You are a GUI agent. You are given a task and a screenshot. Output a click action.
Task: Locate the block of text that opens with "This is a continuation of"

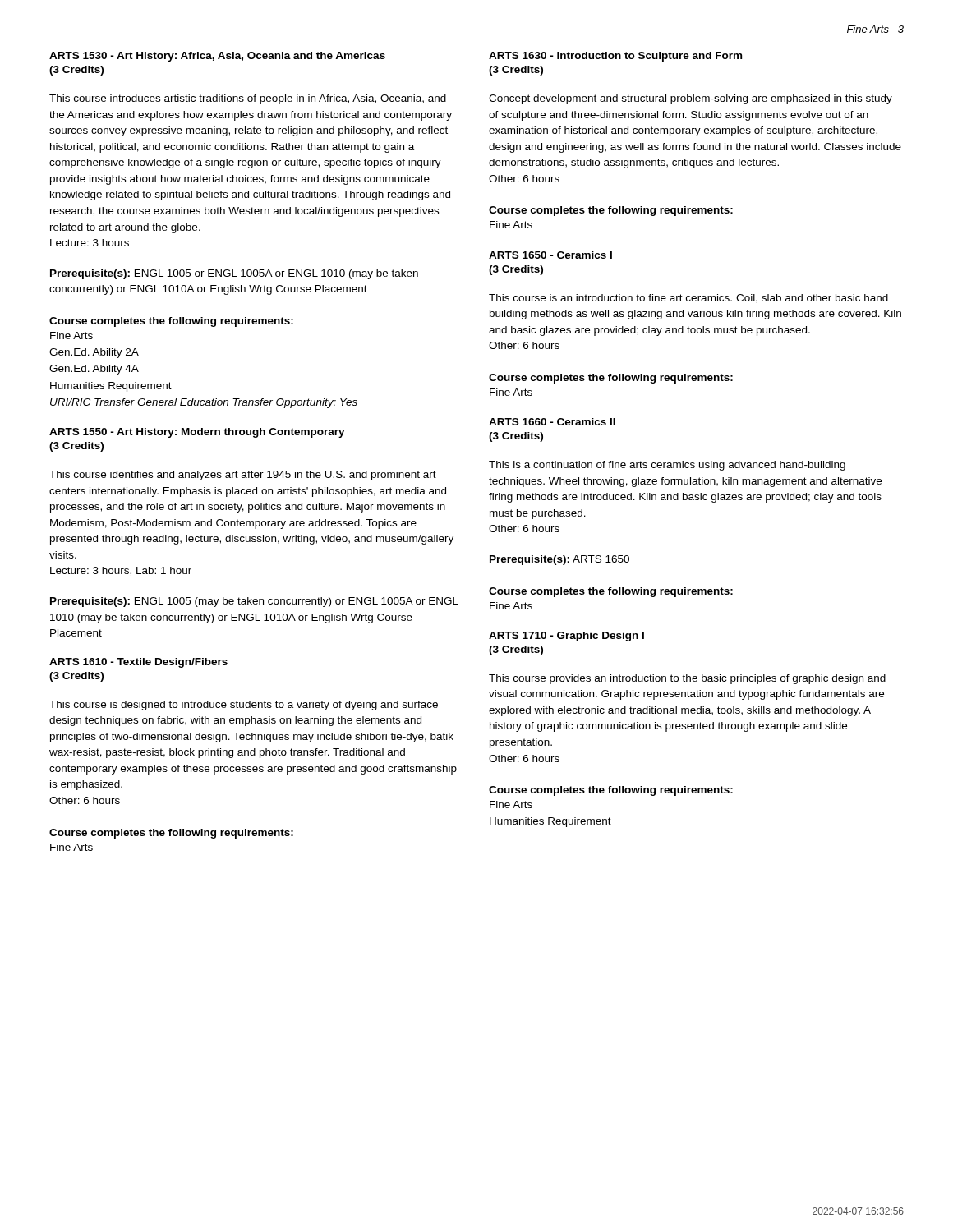696,497
